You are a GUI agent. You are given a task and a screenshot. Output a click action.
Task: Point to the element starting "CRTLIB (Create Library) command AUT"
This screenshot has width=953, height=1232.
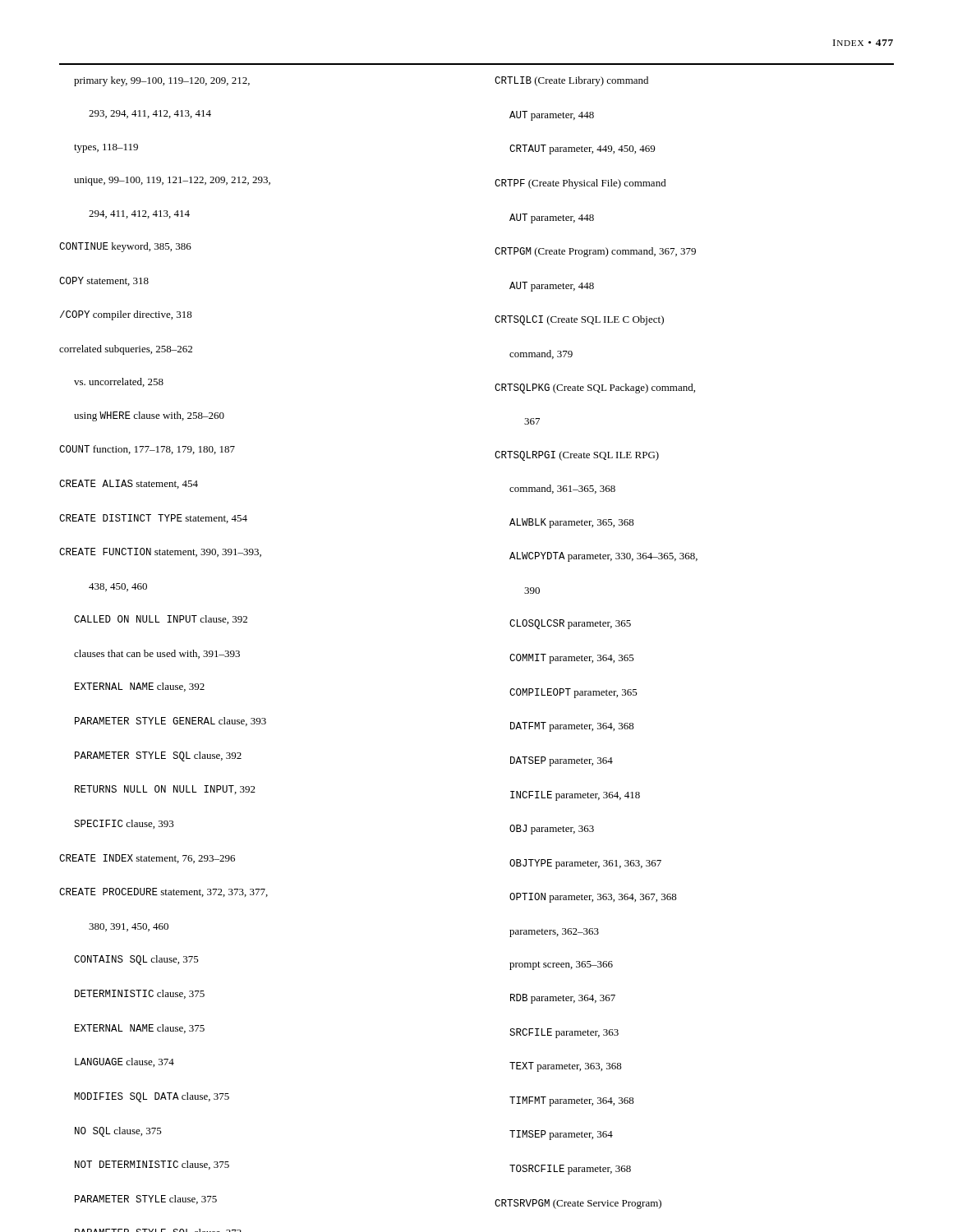[571, 81]
